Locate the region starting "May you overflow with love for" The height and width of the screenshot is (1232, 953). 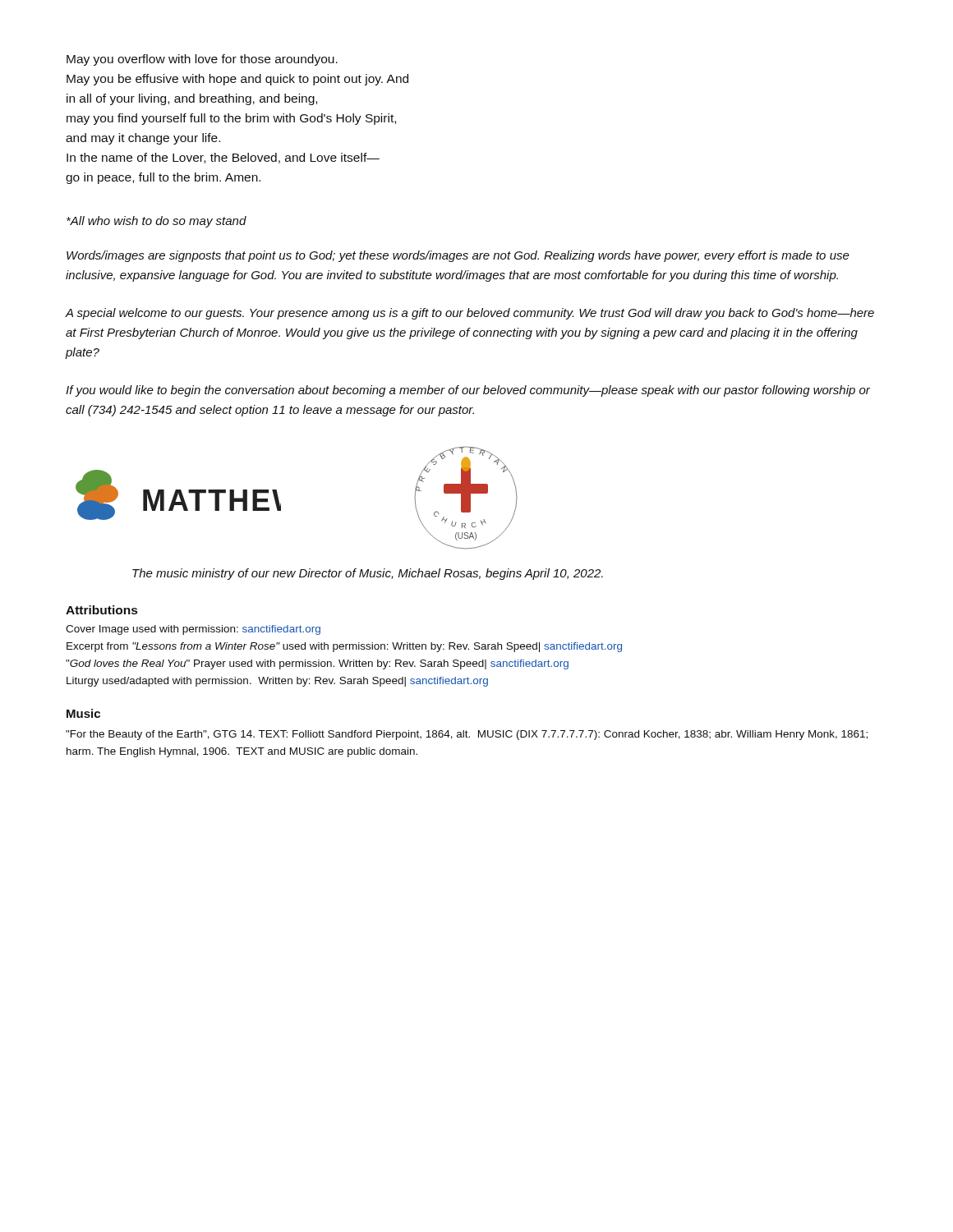click(238, 118)
